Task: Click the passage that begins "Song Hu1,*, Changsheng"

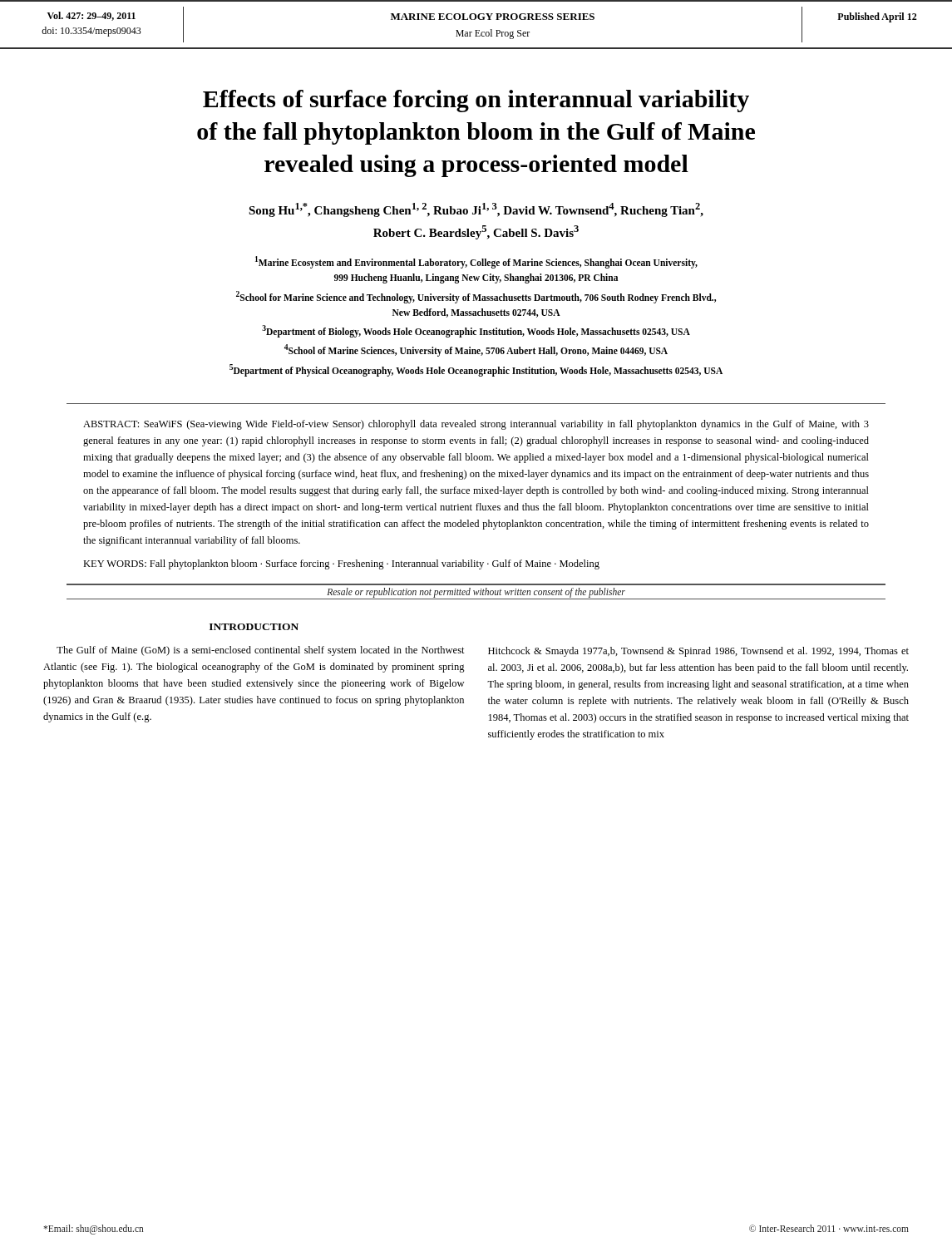Action: (x=476, y=220)
